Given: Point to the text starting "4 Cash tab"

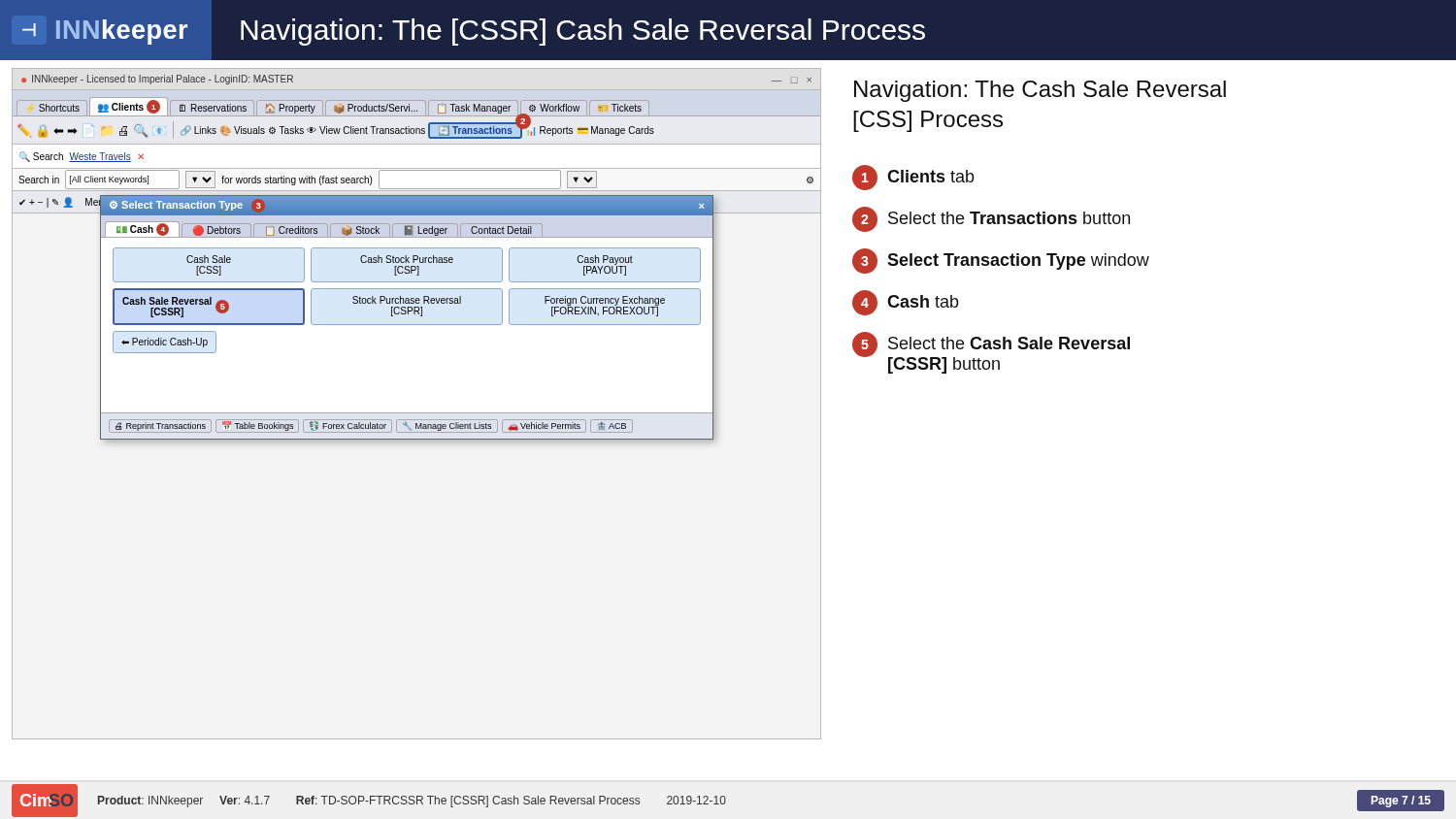Looking at the screenshot, I should 906,303.
